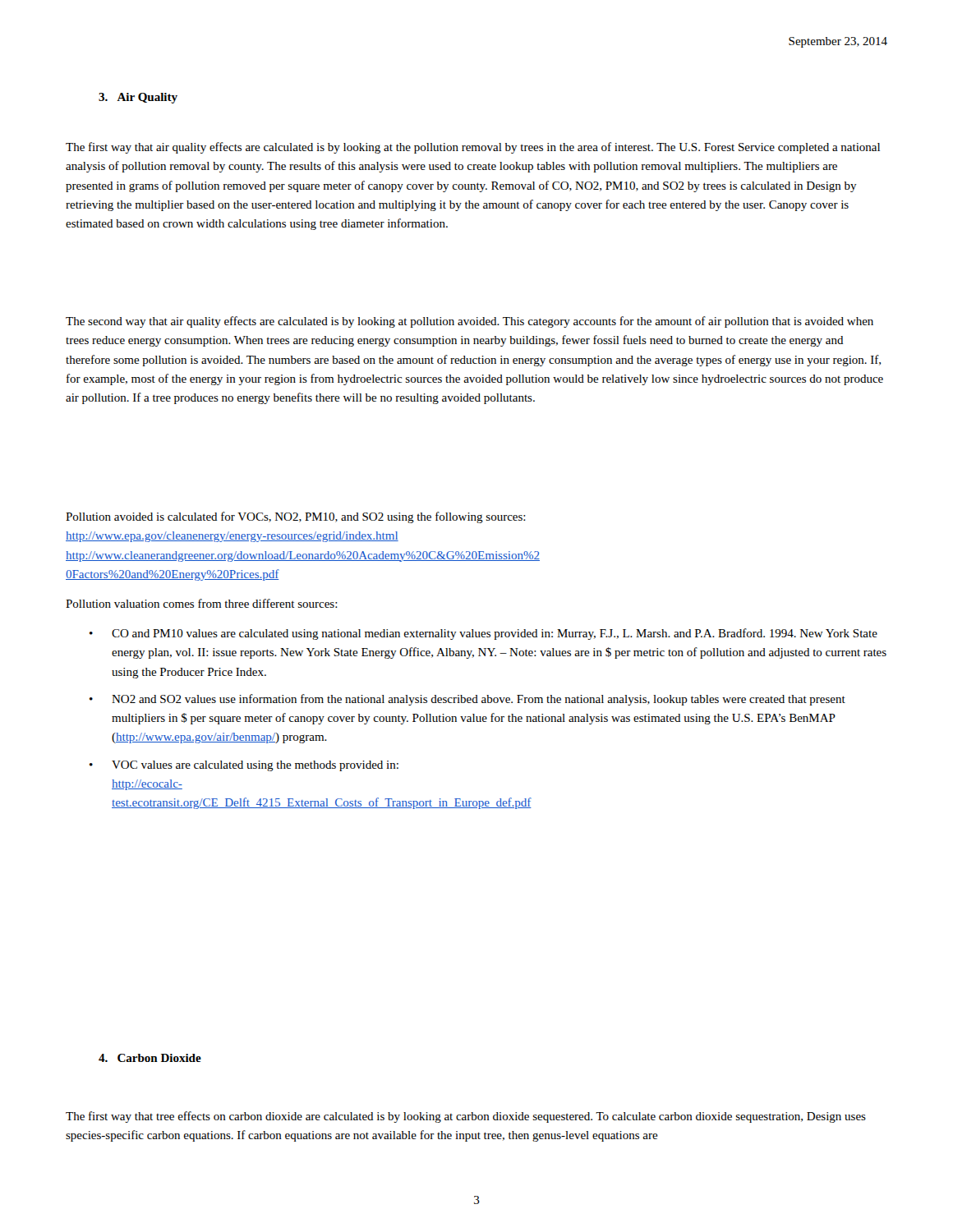This screenshot has height=1232, width=953.
Task: Click on the text that reads "Pollution valuation comes from three different sources:"
Action: tap(202, 604)
